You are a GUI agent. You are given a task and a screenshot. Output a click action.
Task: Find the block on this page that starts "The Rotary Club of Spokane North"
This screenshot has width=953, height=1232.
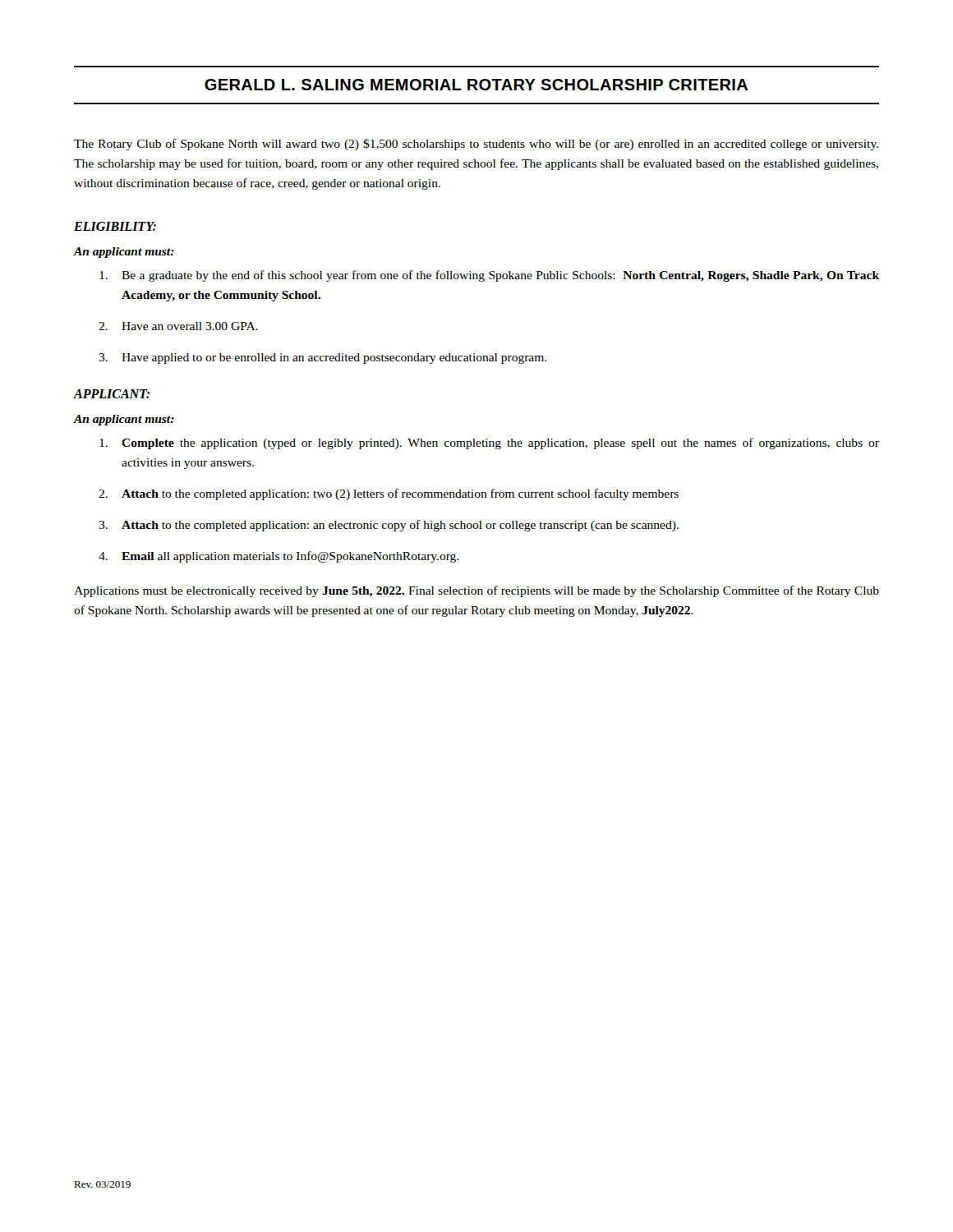click(476, 163)
